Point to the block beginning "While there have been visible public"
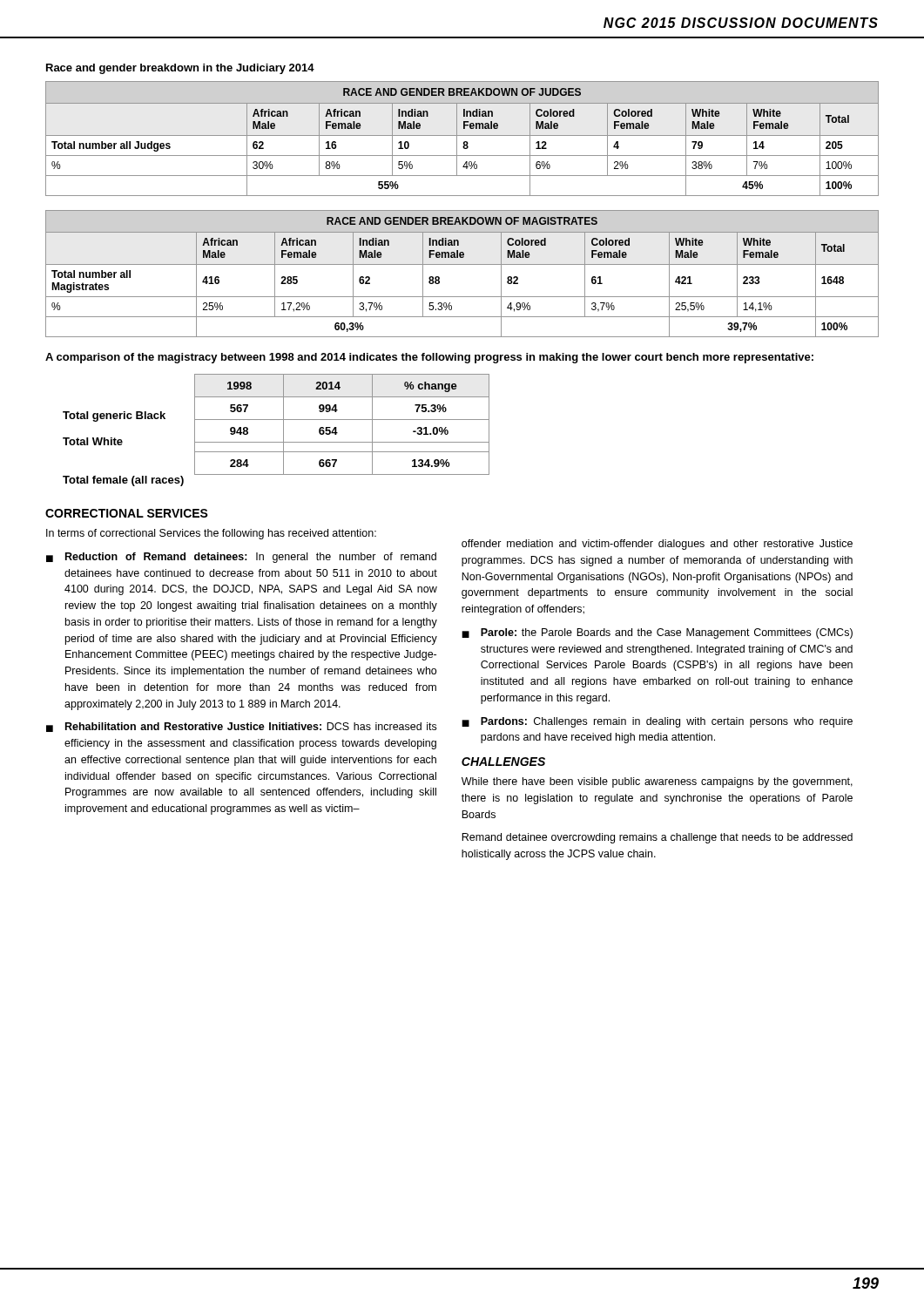 [657, 798]
